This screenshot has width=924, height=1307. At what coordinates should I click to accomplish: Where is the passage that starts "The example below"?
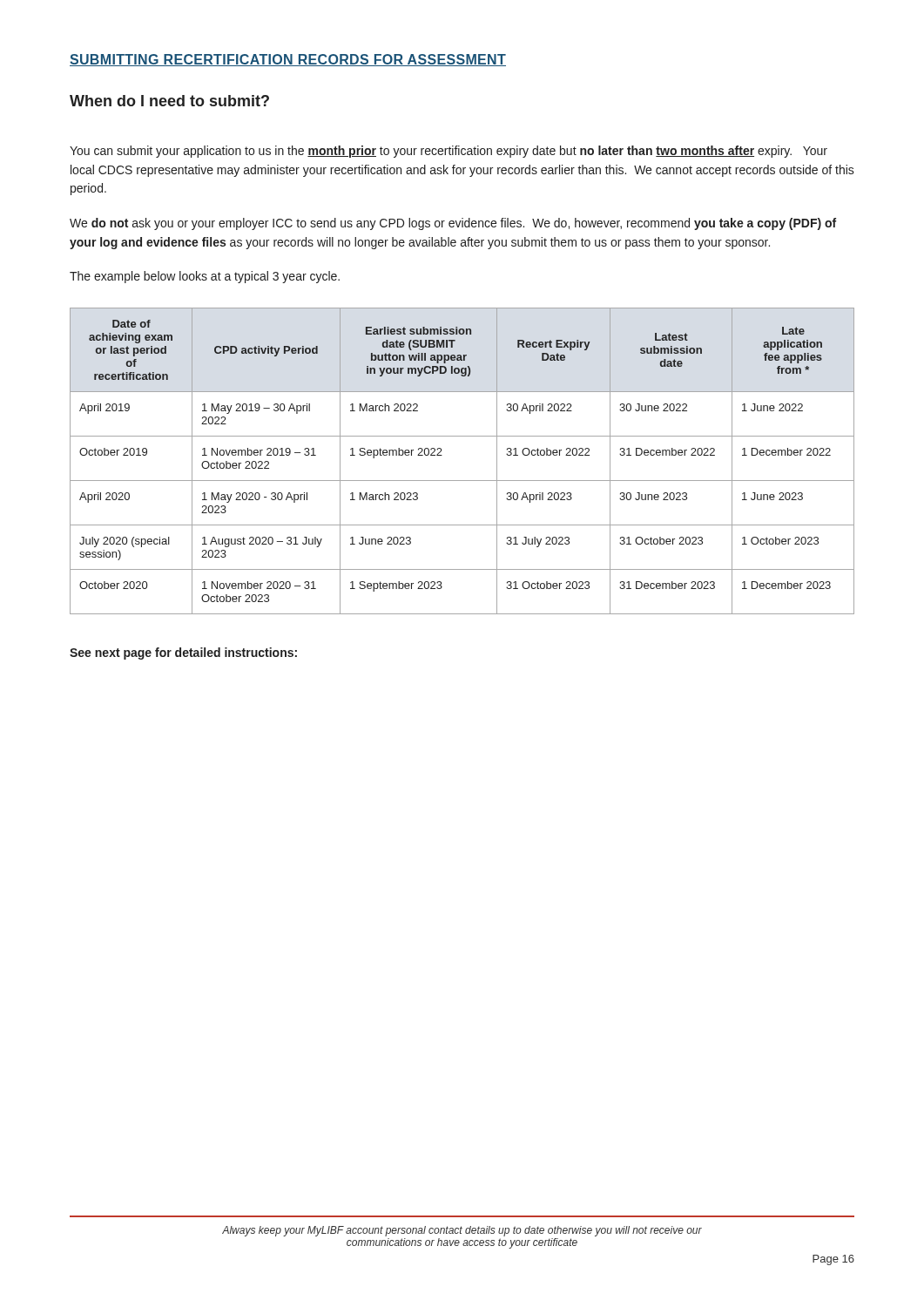(x=205, y=277)
